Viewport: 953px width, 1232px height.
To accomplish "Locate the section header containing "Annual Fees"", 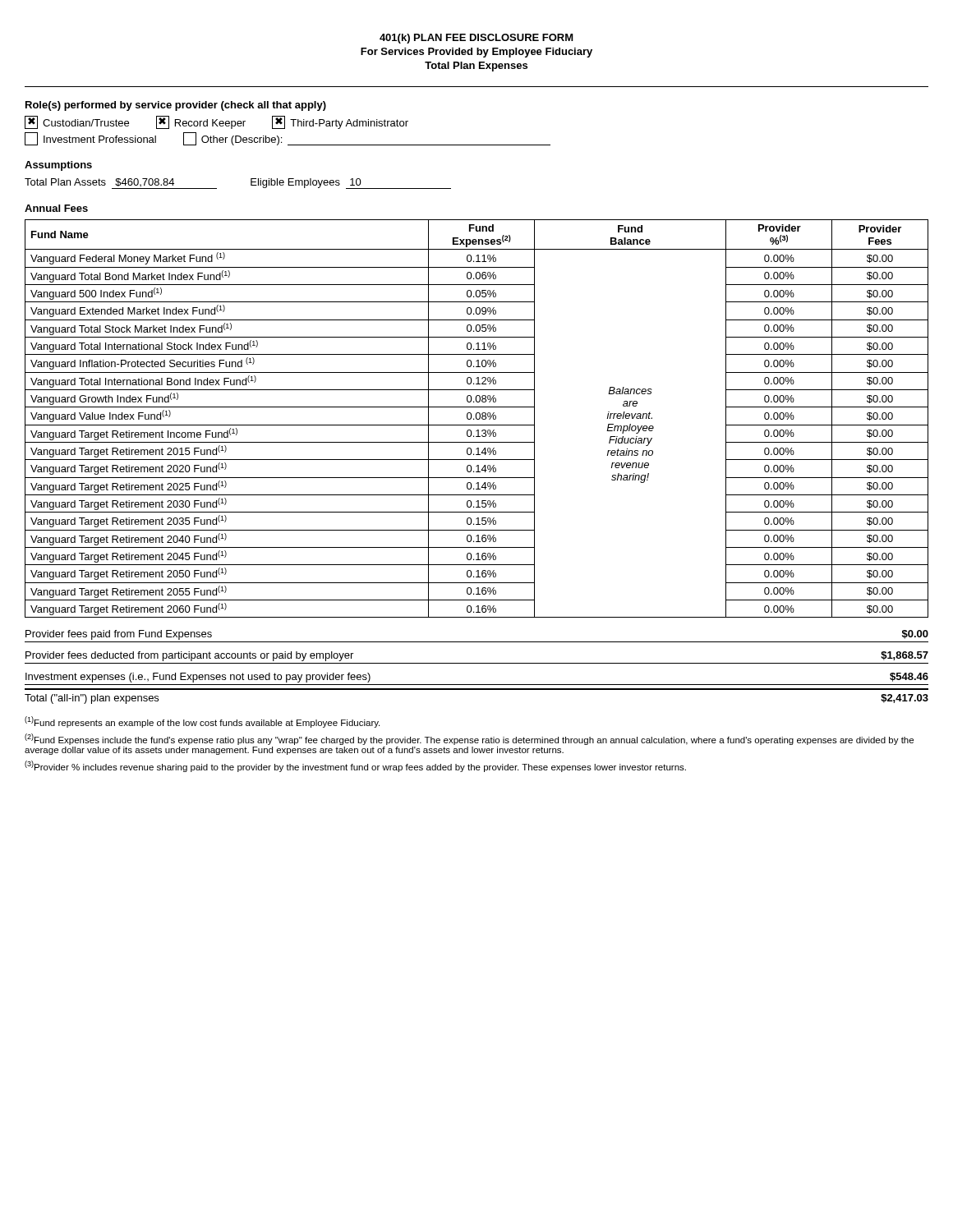I will [56, 208].
